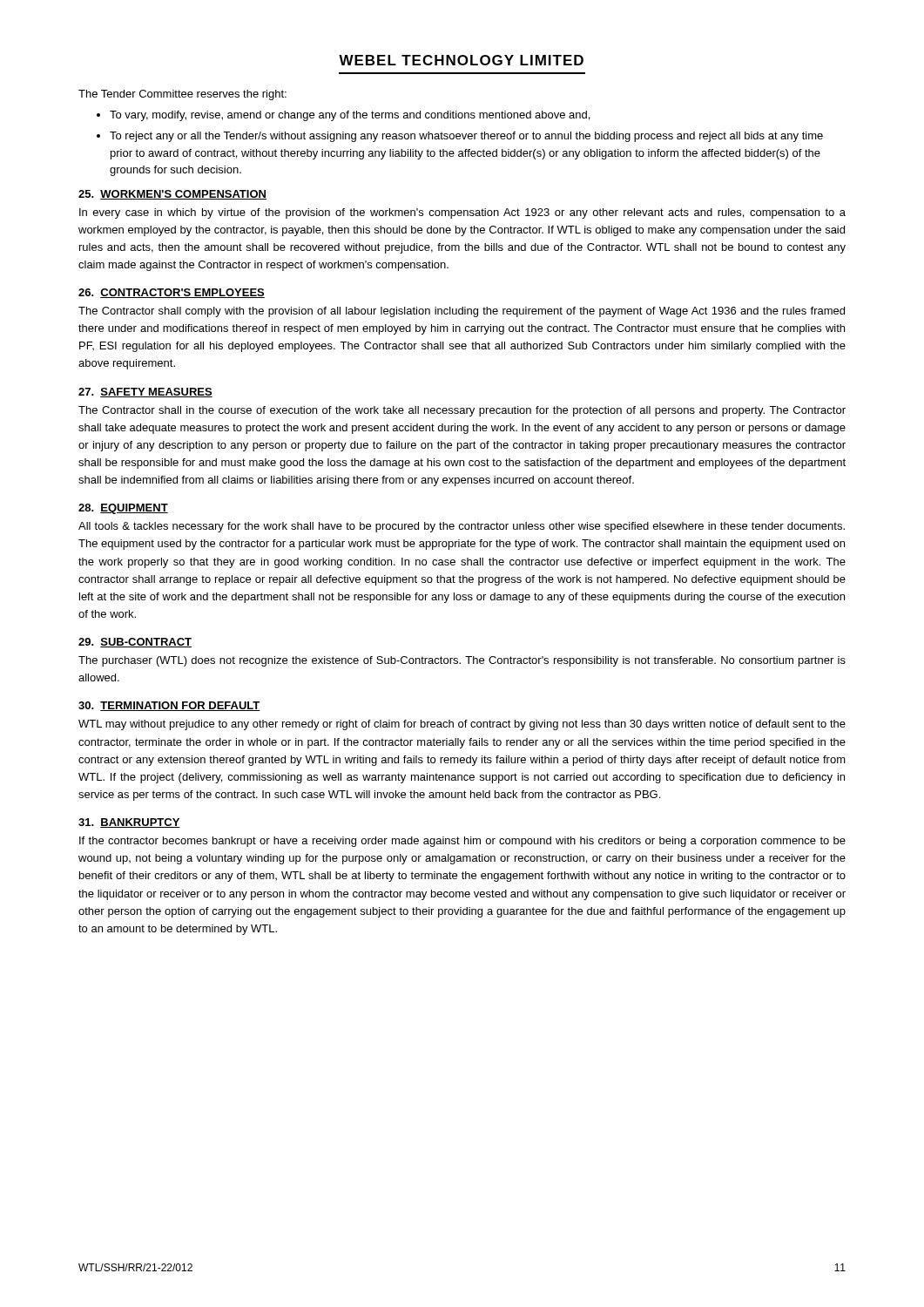The height and width of the screenshot is (1307, 924).
Task: Point to "26. CONTRACTOR'S EMPLOYEES"
Action: (171, 292)
